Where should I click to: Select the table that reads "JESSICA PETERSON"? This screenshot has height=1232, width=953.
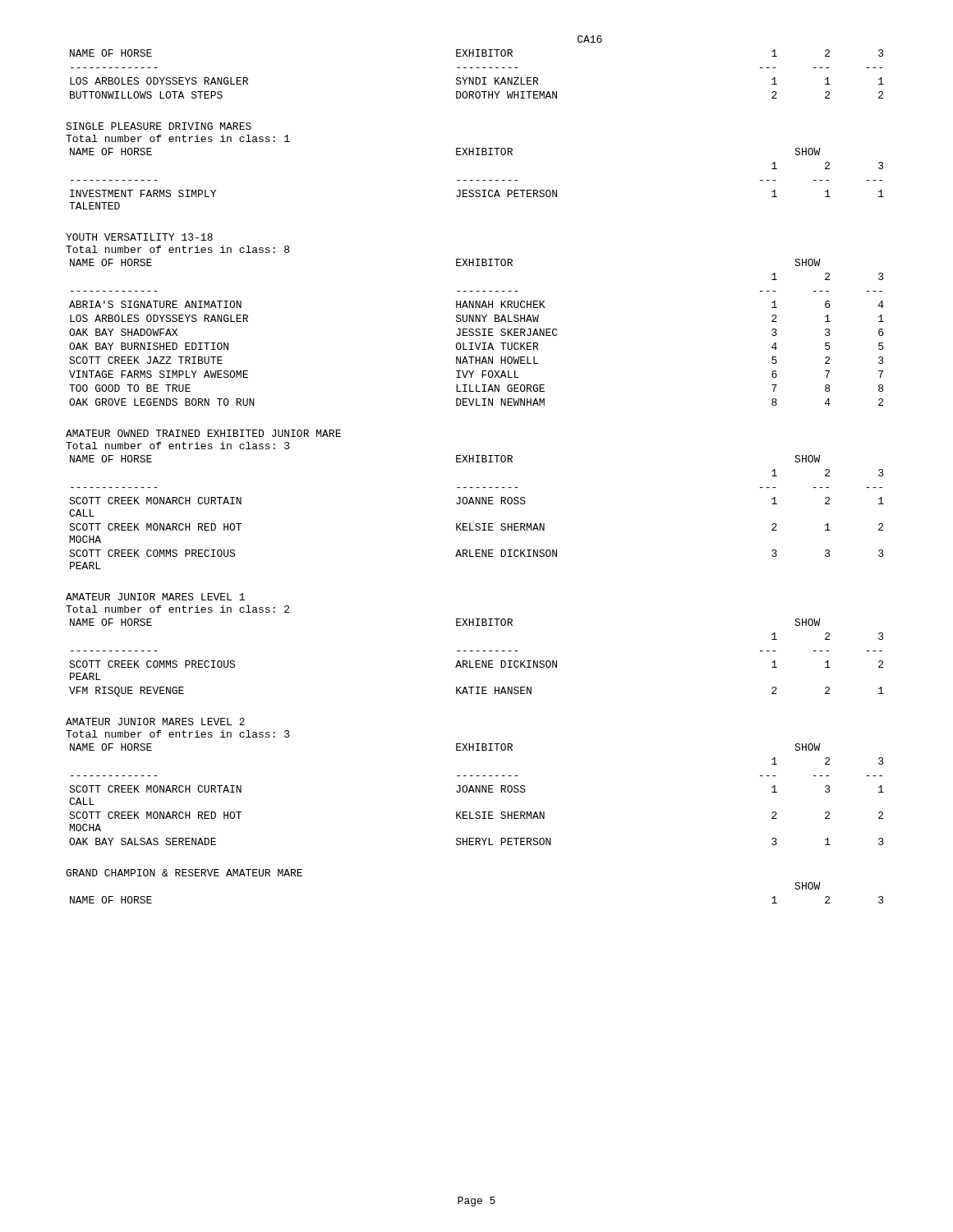476,179
